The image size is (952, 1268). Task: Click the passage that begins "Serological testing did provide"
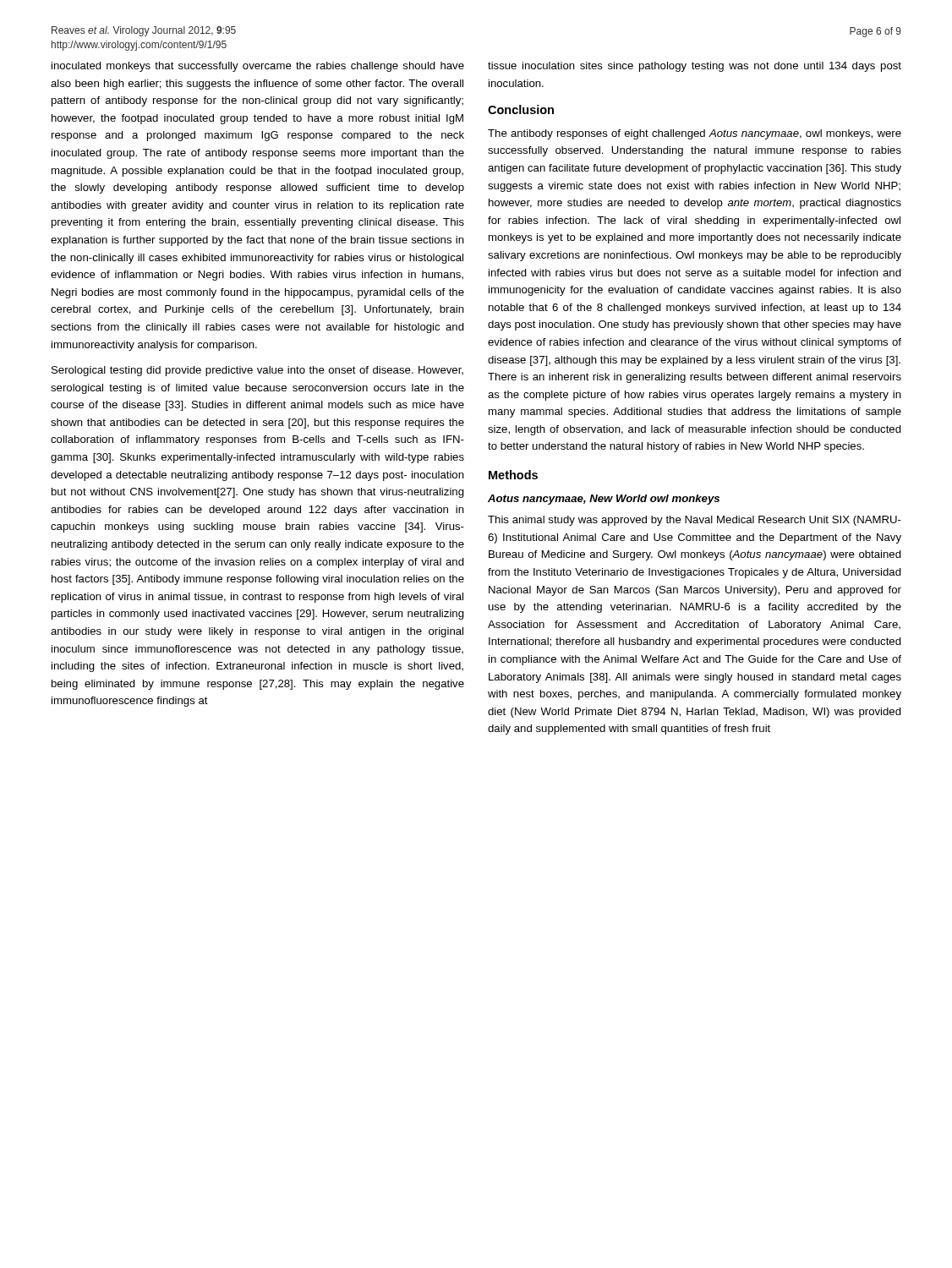pyautogui.click(x=257, y=536)
